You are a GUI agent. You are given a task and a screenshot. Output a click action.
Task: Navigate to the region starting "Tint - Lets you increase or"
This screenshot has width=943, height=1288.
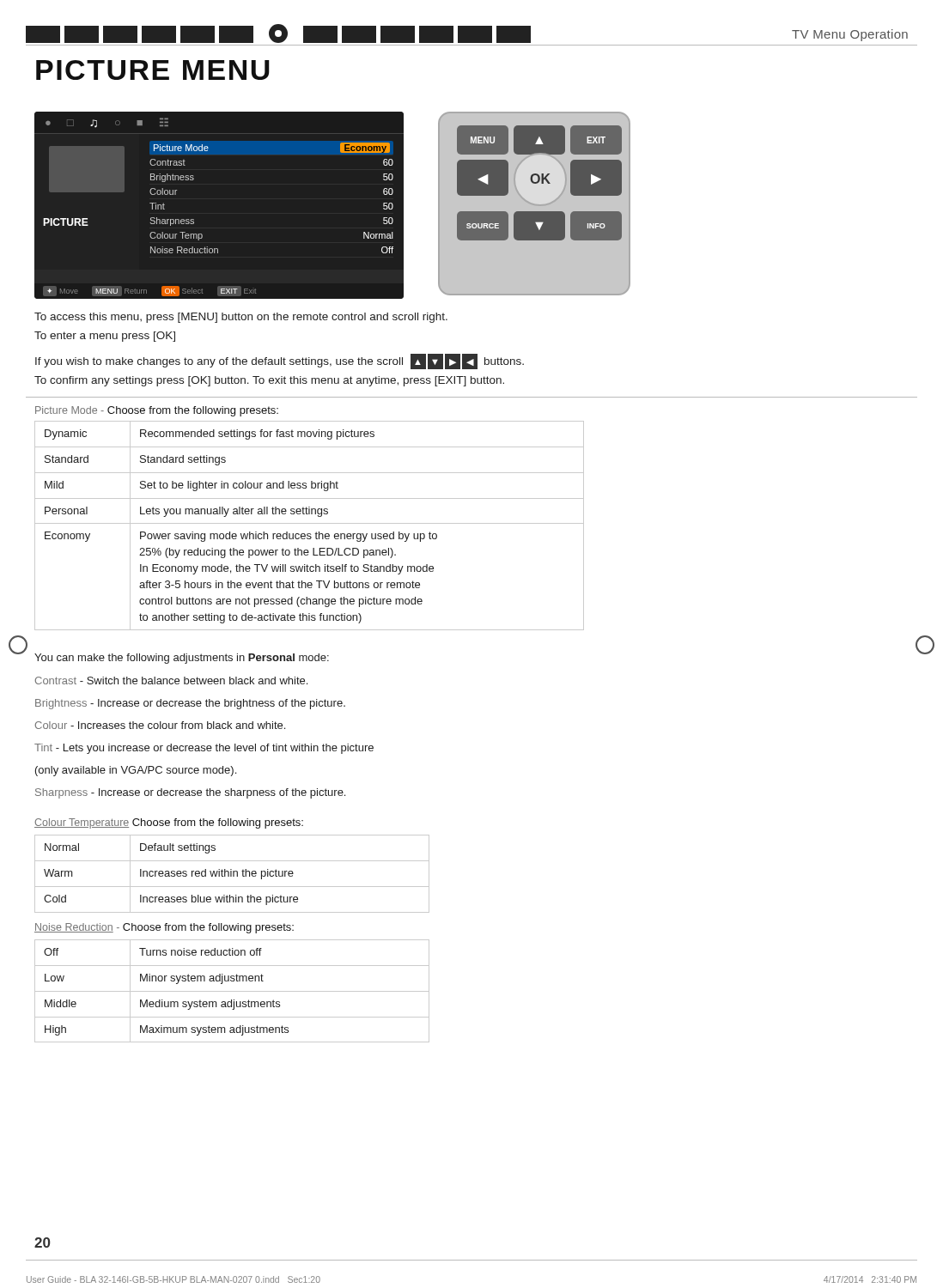click(204, 747)
